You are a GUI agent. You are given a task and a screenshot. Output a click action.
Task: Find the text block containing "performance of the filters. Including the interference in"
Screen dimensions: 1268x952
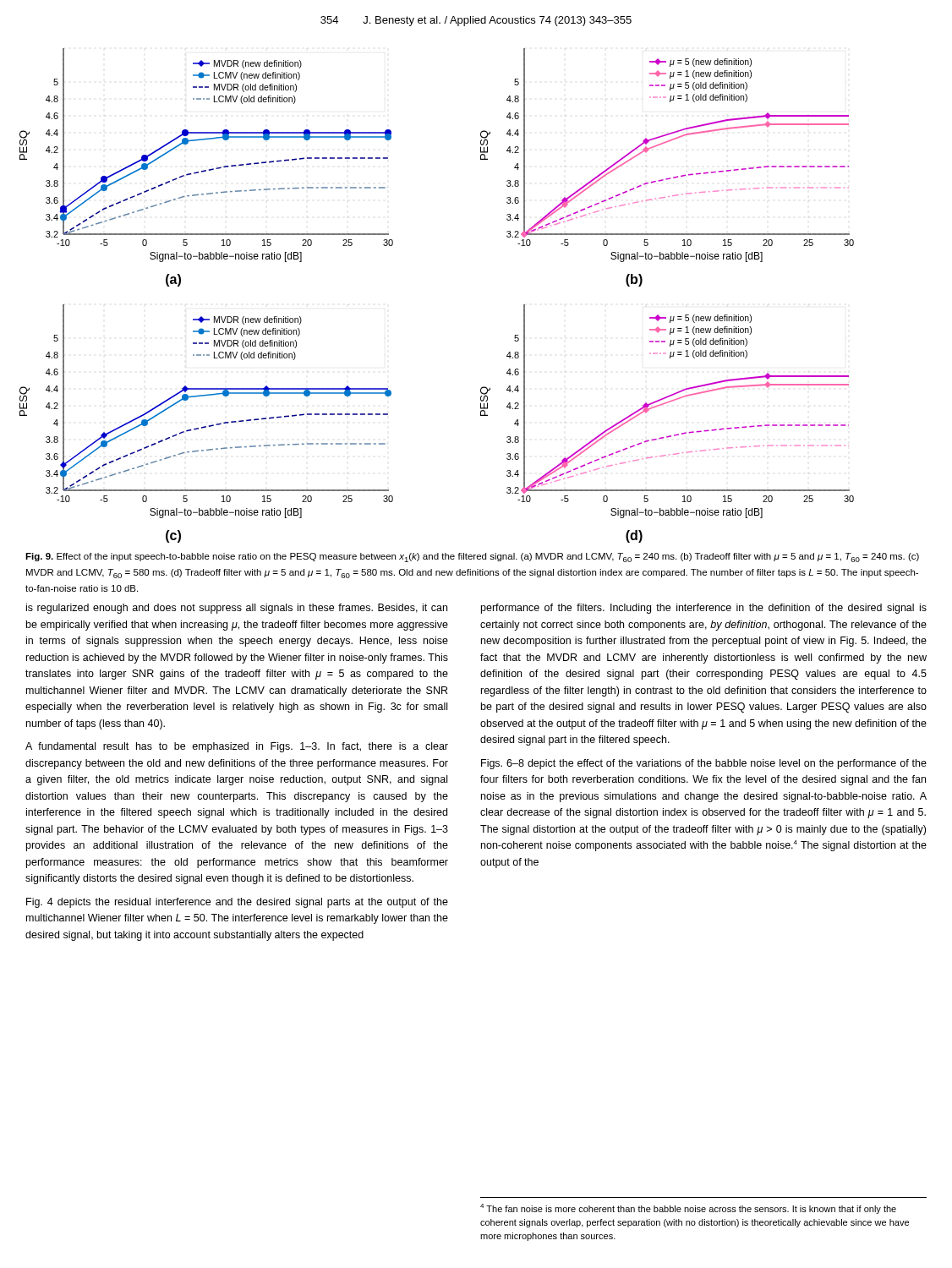pos(703,736)
